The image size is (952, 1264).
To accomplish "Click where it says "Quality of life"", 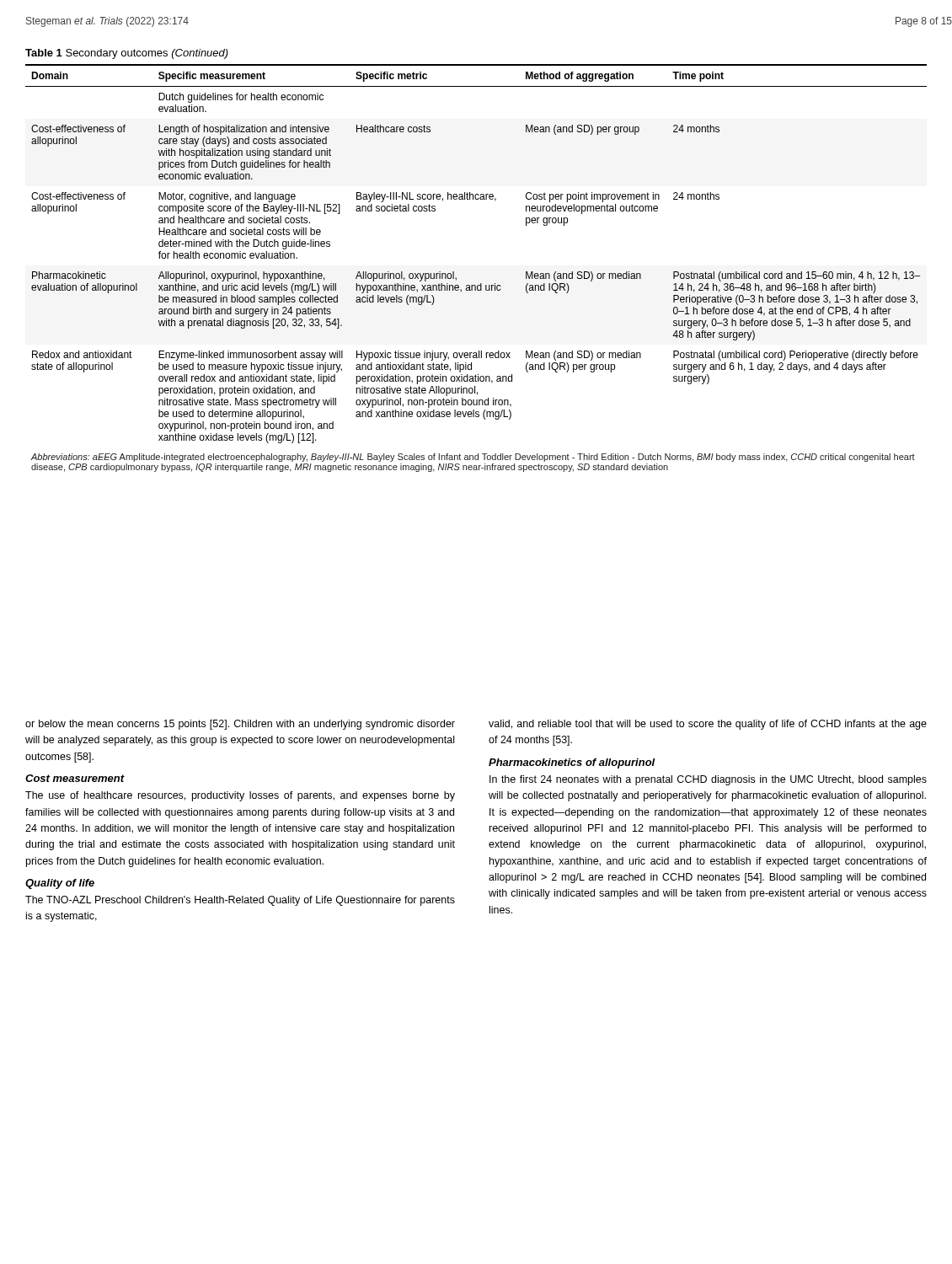I will [60, 883].
